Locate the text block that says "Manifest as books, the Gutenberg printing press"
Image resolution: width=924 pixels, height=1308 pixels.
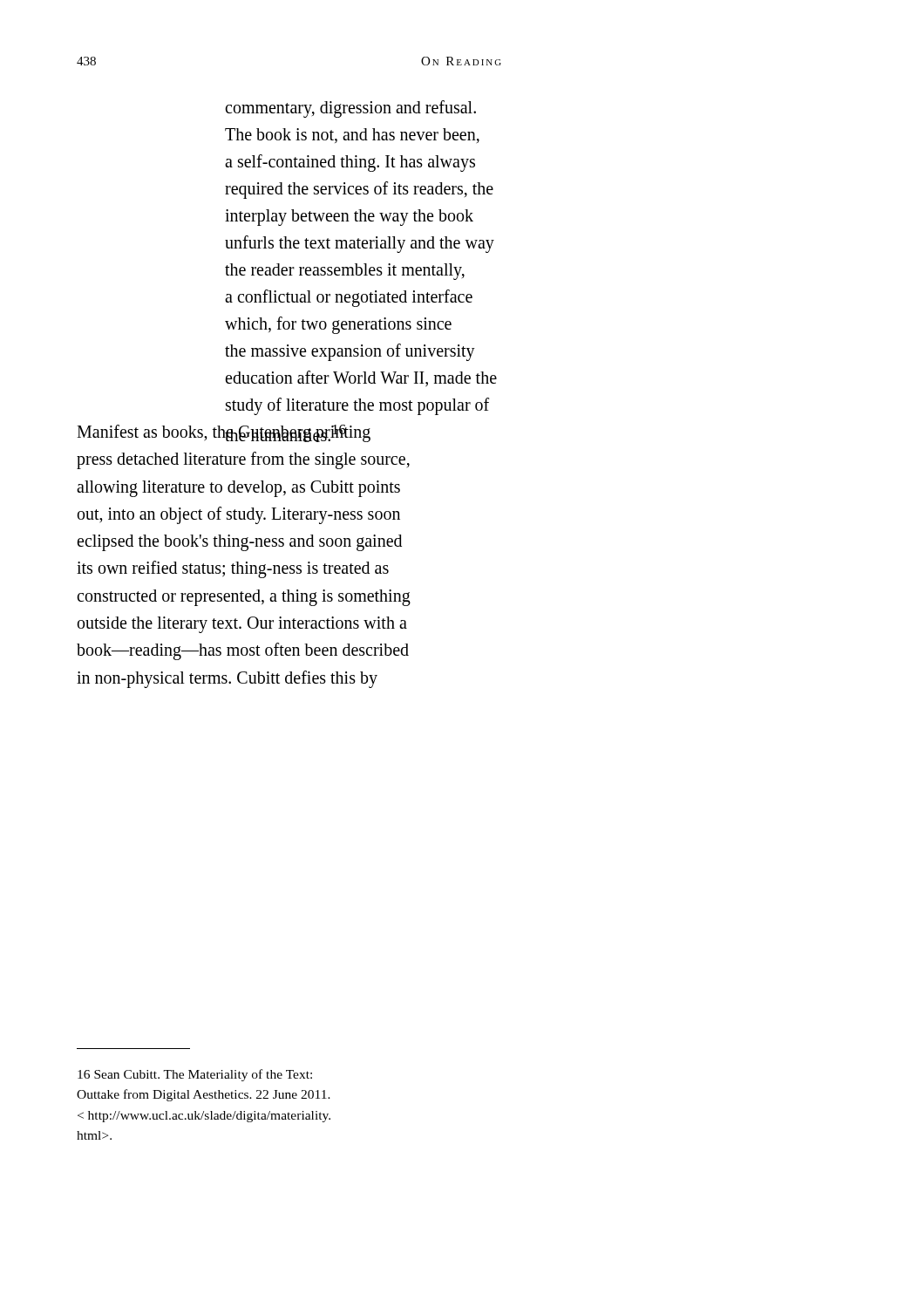click(243, 554)
